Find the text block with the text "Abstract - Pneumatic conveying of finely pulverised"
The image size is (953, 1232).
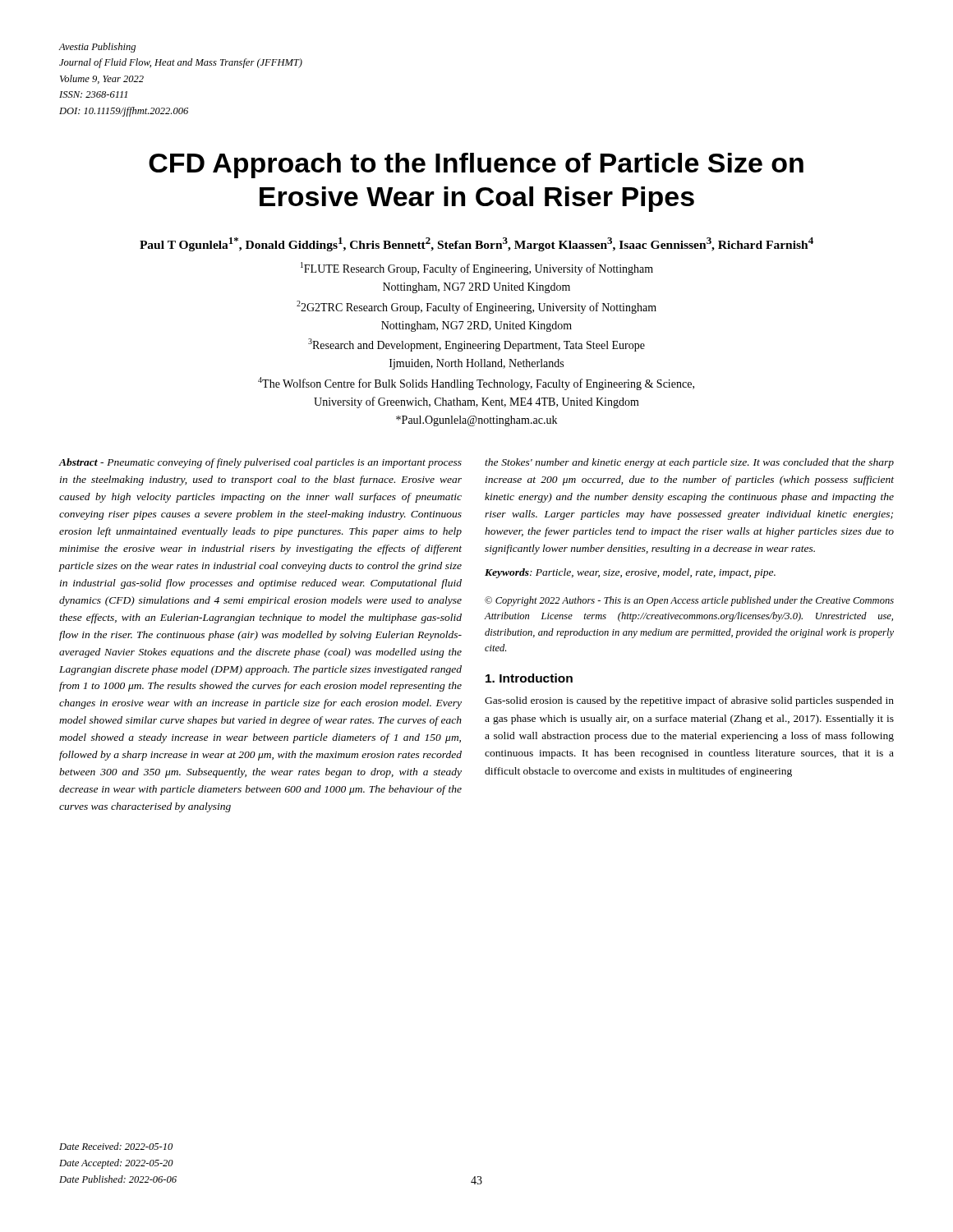point(260,634)
